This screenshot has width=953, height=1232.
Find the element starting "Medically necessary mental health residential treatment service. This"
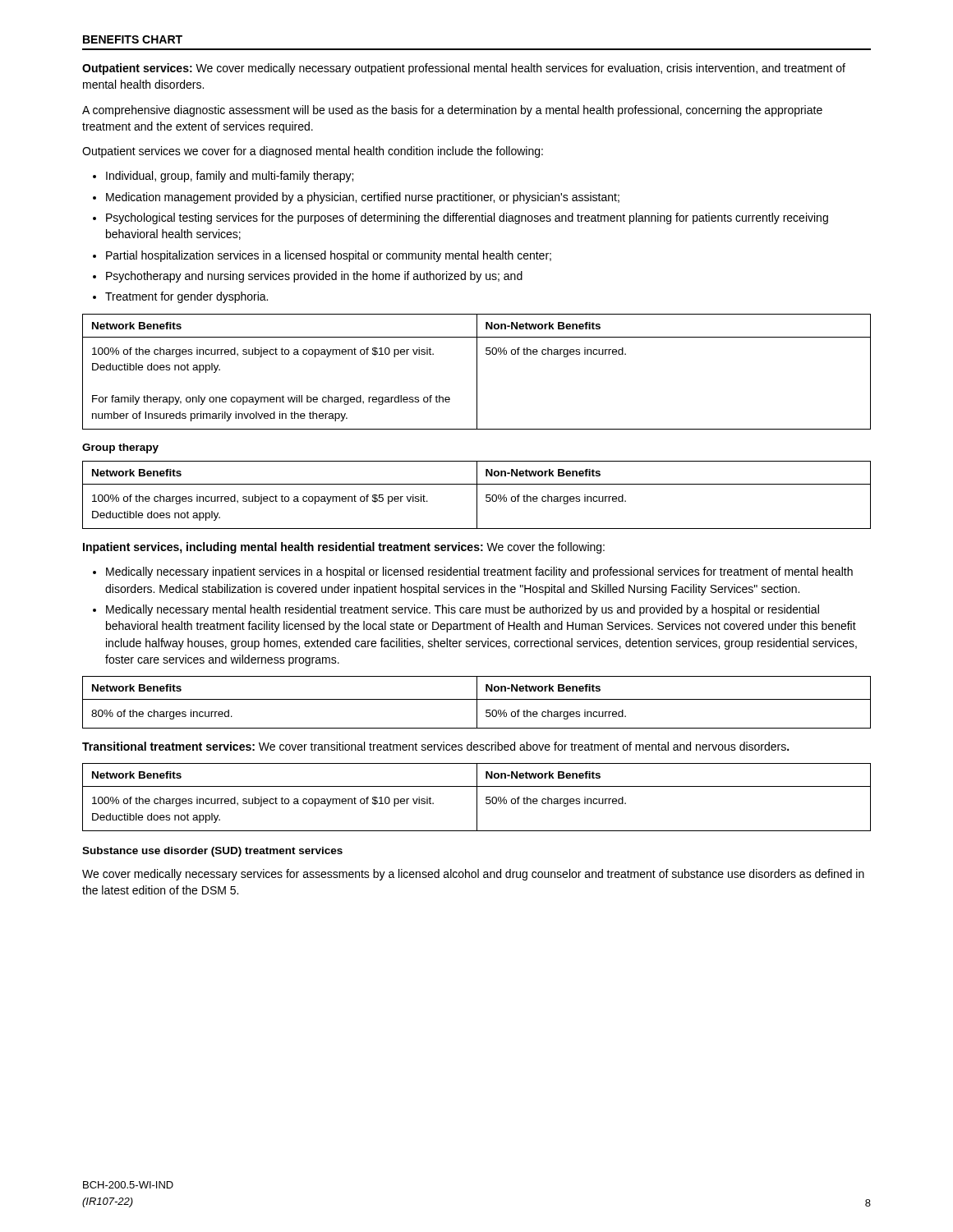click(481, 634)
